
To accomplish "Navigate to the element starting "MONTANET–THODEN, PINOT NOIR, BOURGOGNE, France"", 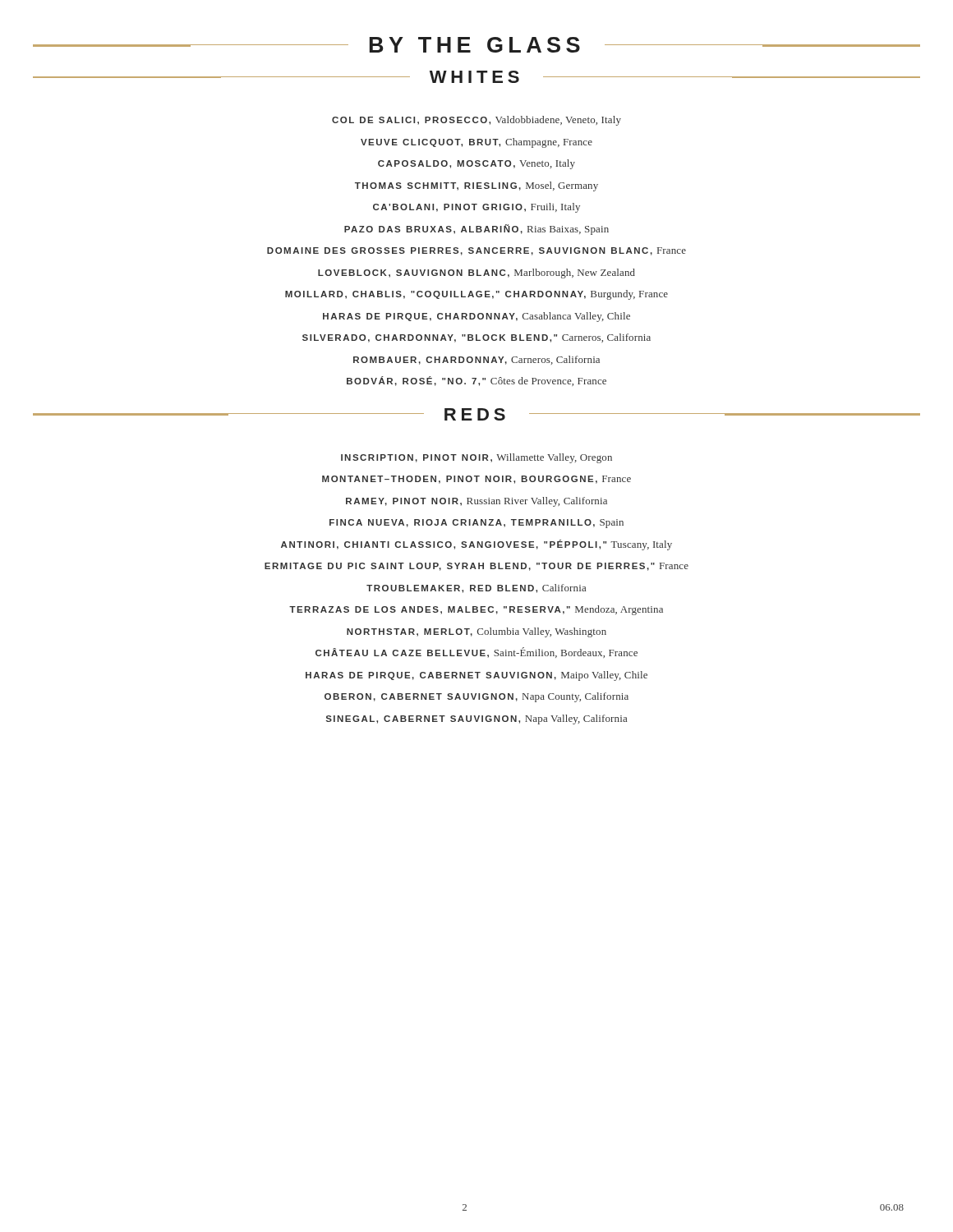I will tap(476, 478).
